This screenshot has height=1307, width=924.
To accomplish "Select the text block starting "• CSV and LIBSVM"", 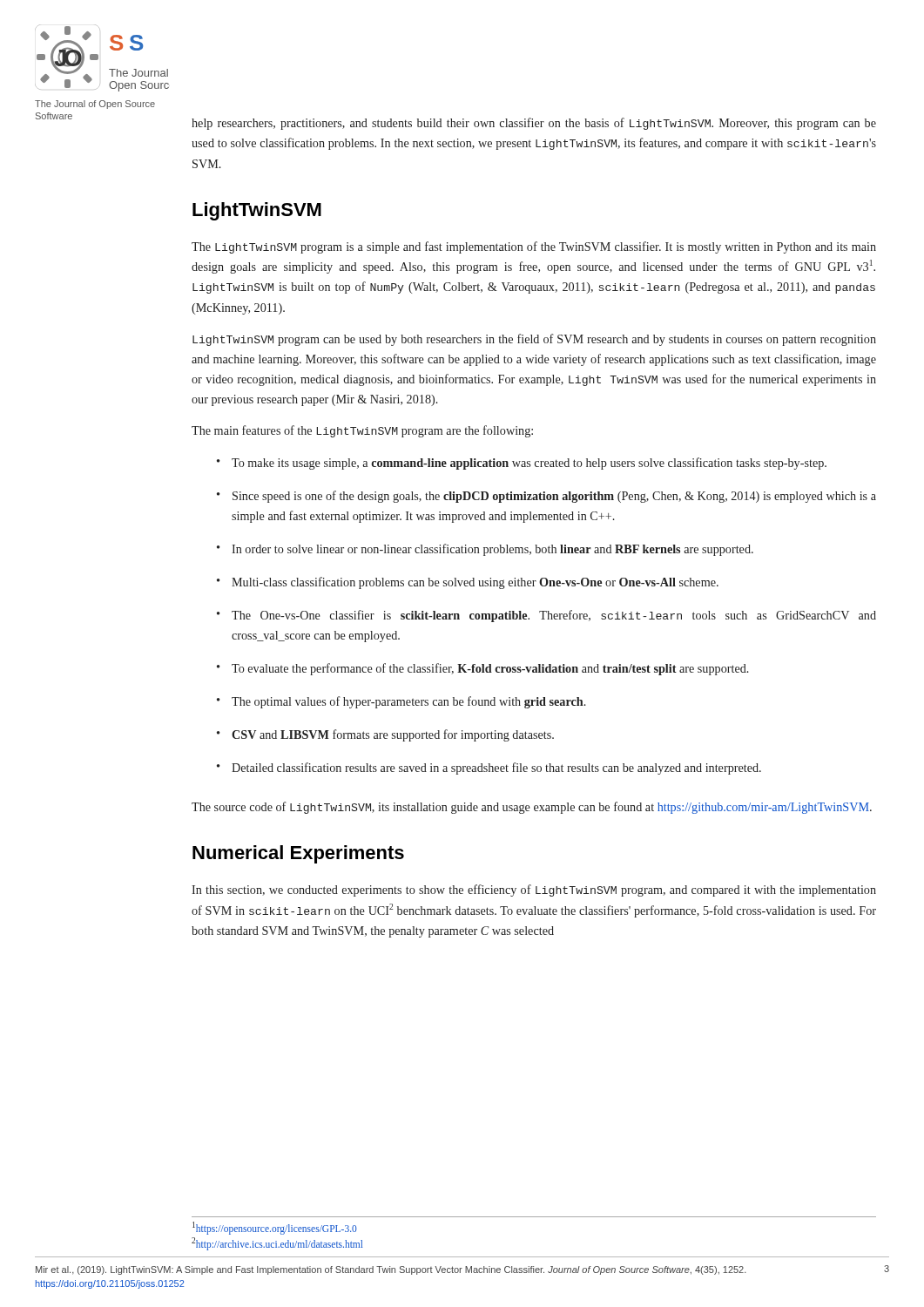I will [x=385, y=735].
